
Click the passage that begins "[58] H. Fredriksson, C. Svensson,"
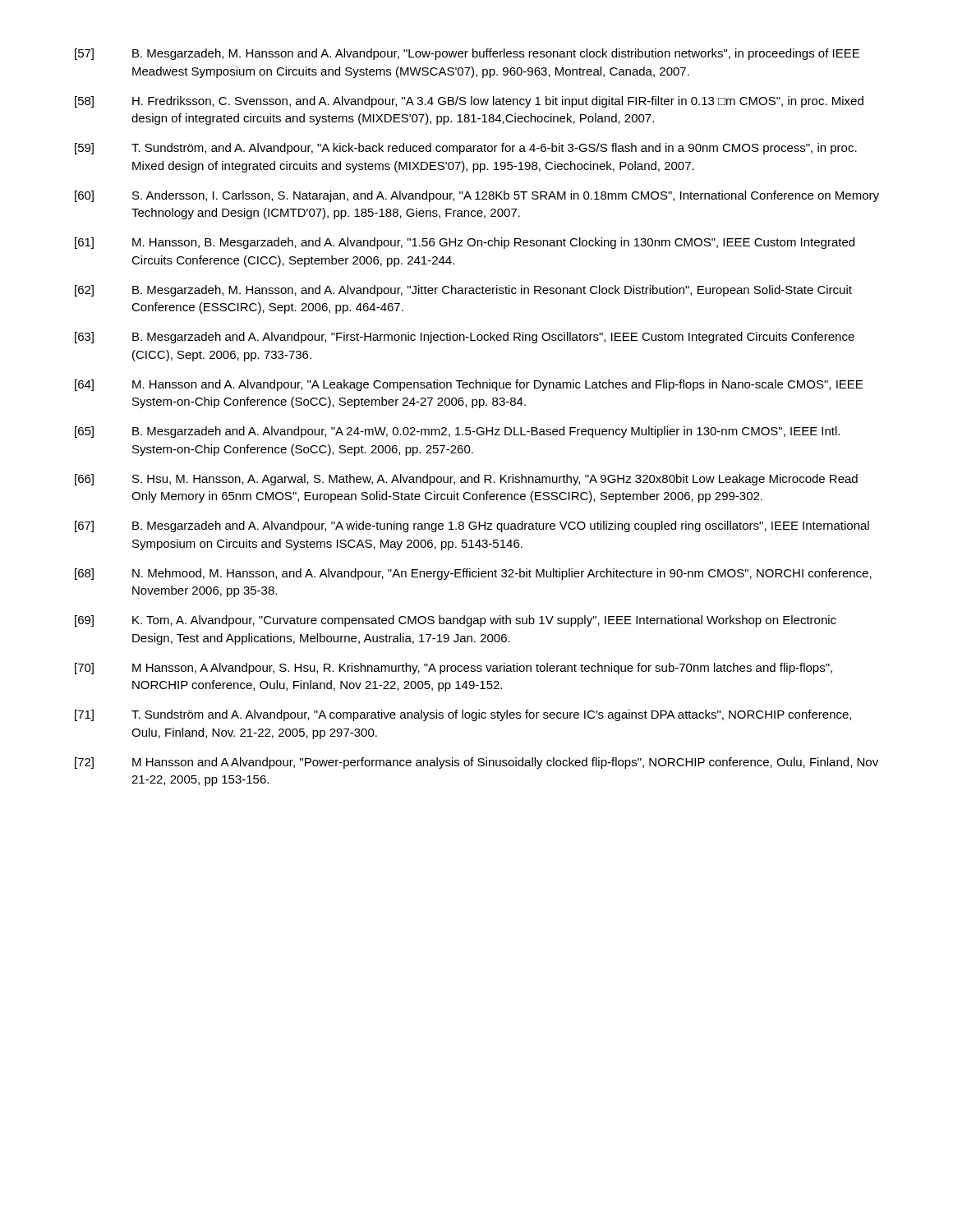(476, 109)
